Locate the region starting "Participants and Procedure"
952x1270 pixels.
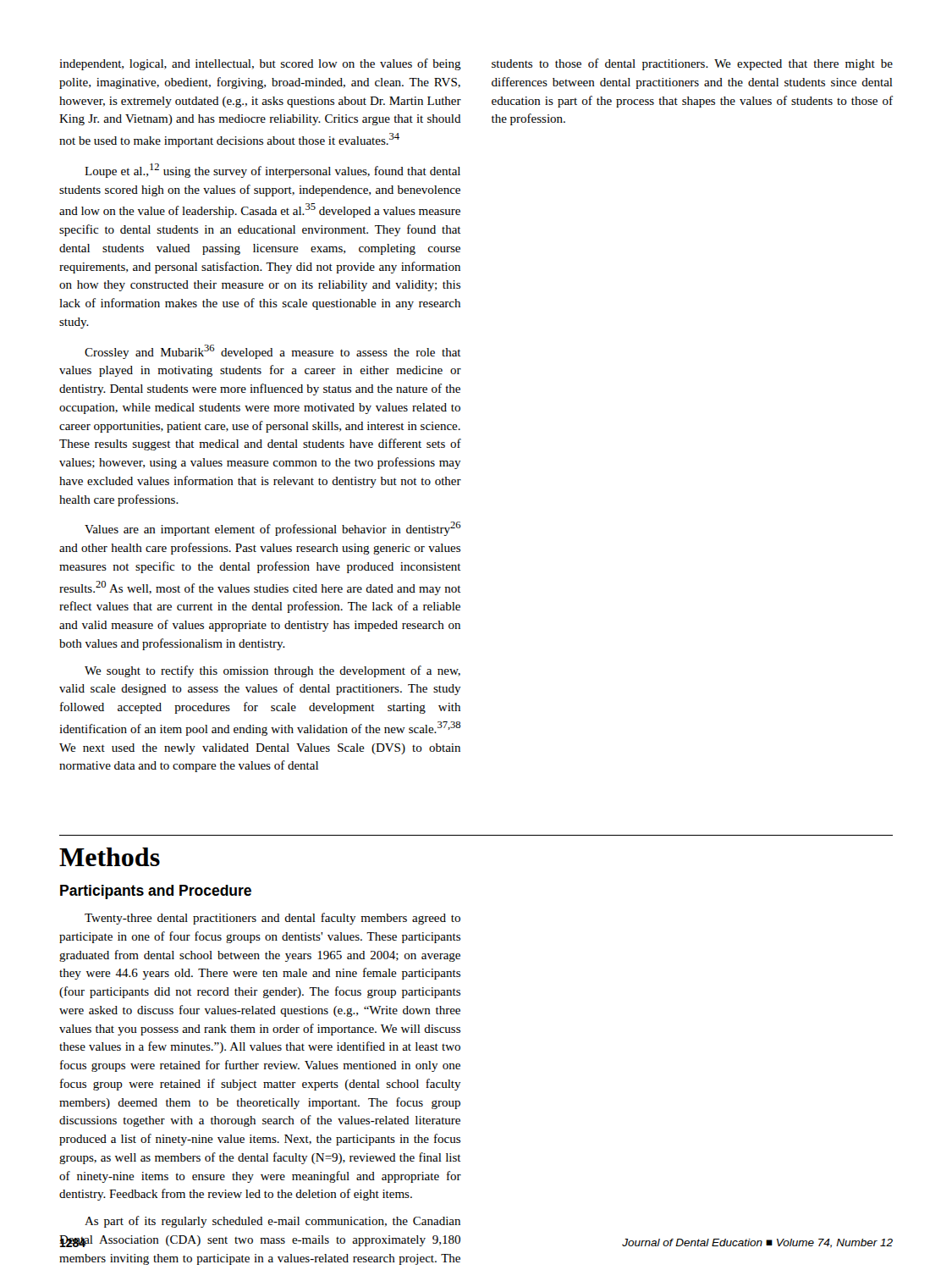[x=260, y=891]
